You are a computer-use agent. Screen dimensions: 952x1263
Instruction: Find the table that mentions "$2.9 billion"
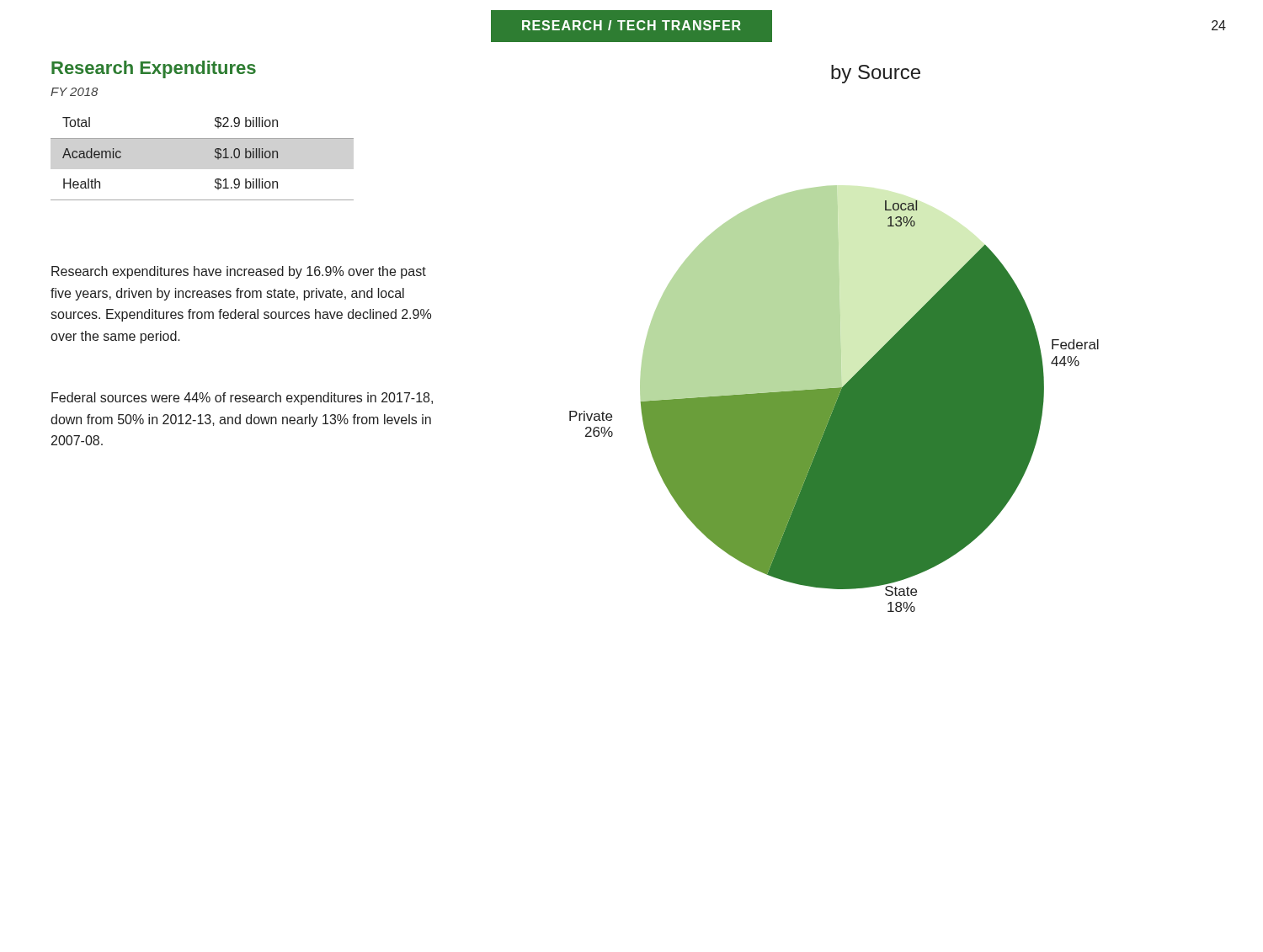tap(202, 154)
